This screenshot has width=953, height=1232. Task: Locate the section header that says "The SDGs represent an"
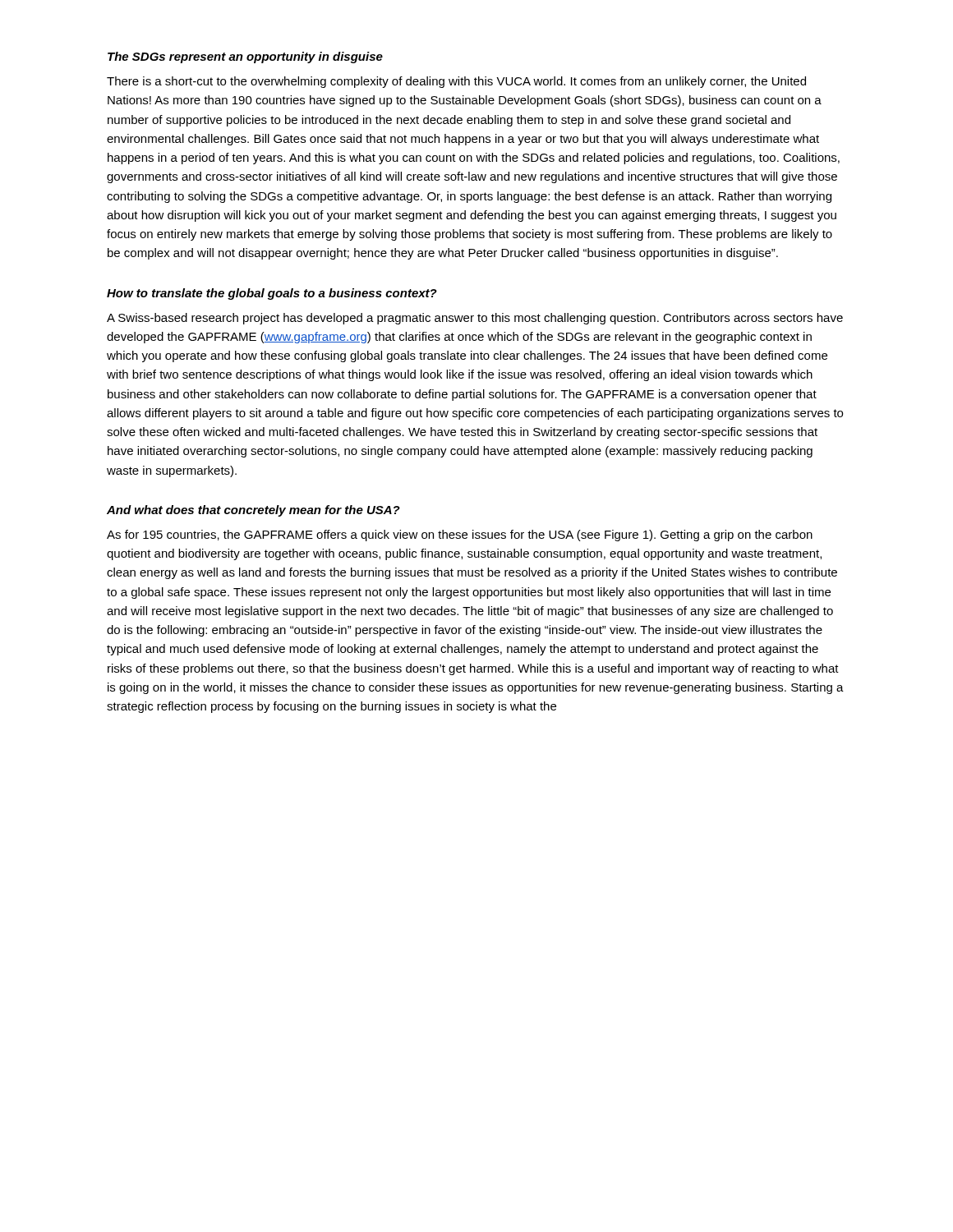point(245,56)
